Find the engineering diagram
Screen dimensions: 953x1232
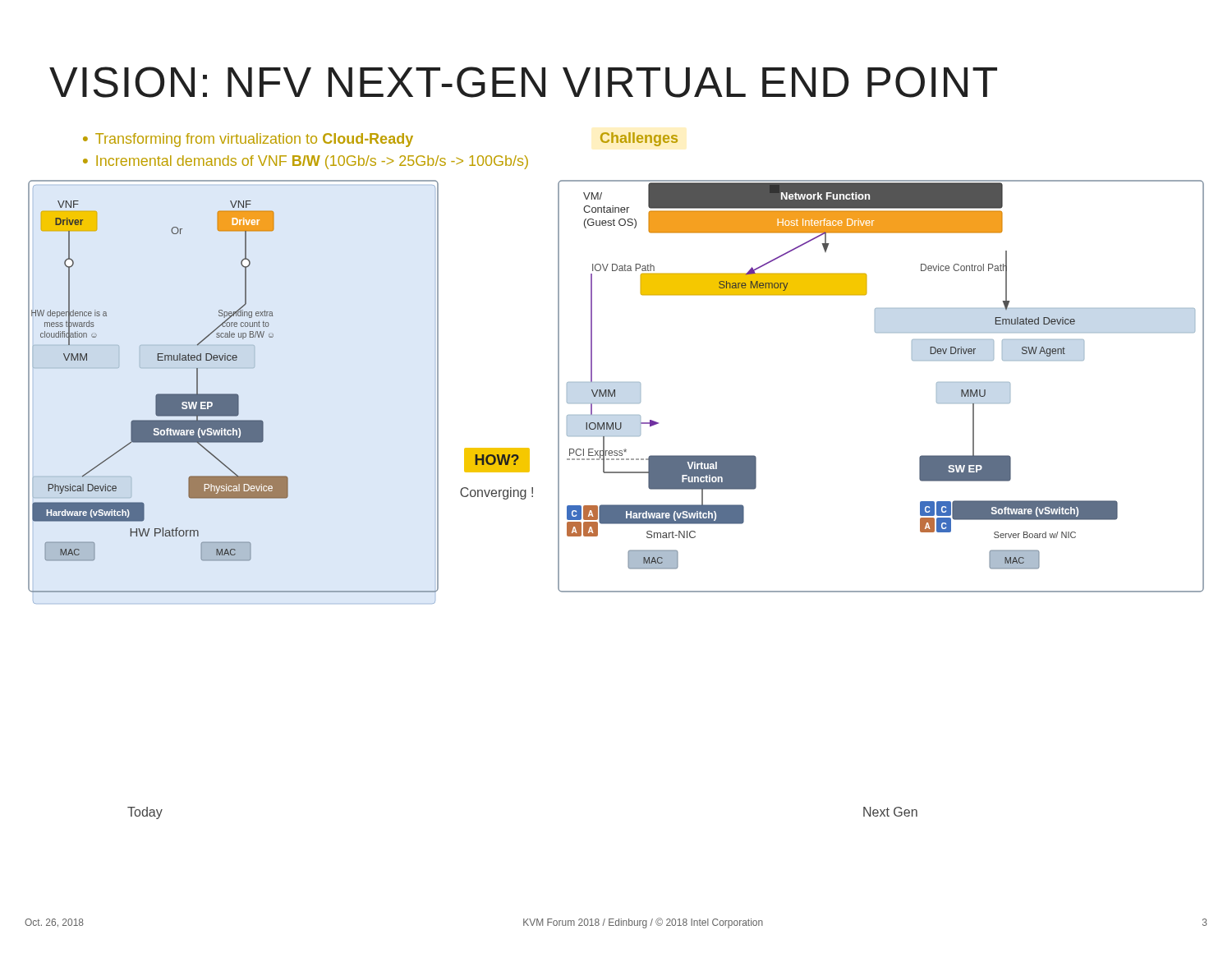click(x=616, y=489)
